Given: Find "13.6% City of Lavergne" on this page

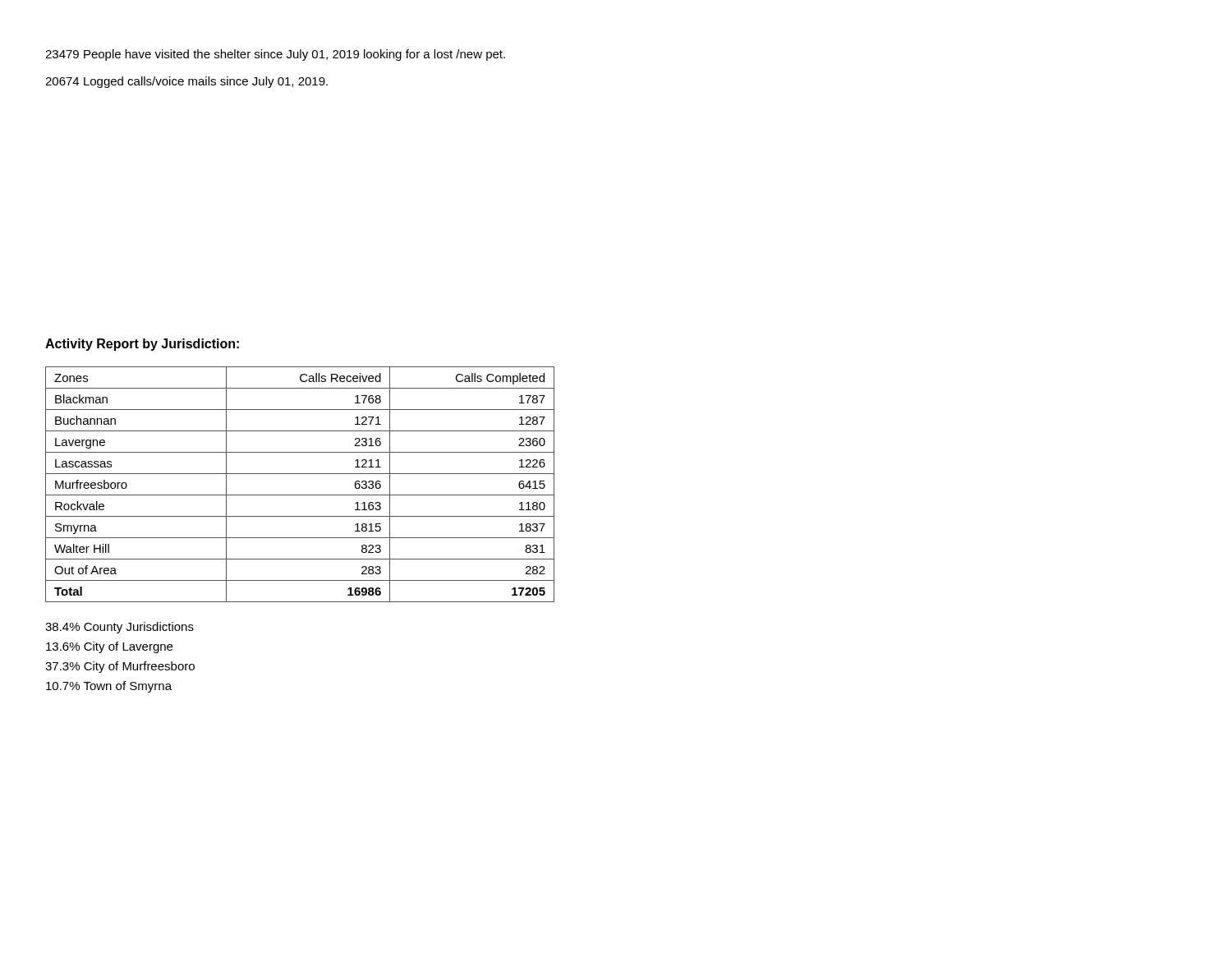Looking at the screenshot, I should tap(109, 646).
